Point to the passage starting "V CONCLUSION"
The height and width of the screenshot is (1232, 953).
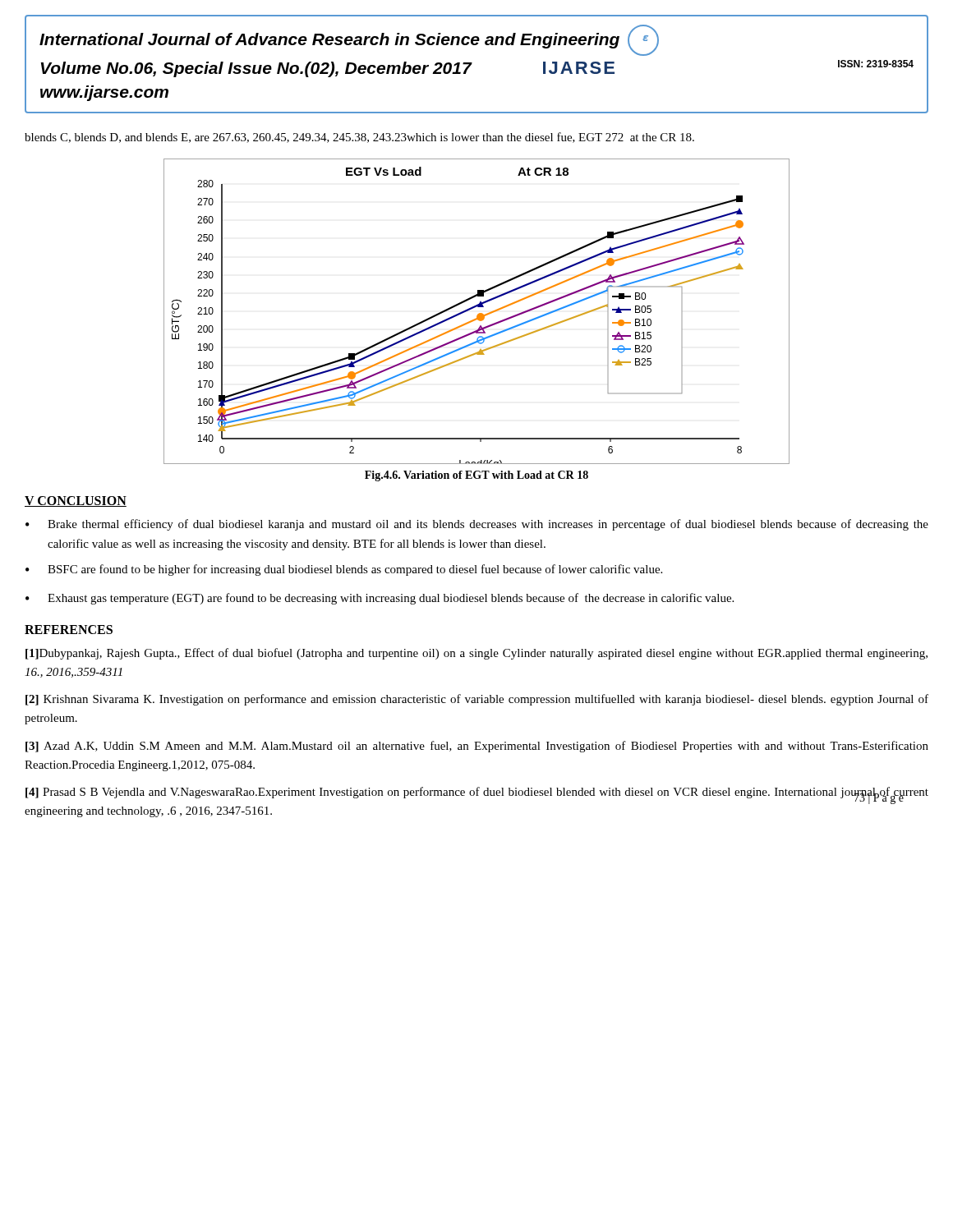pos(75,501)
